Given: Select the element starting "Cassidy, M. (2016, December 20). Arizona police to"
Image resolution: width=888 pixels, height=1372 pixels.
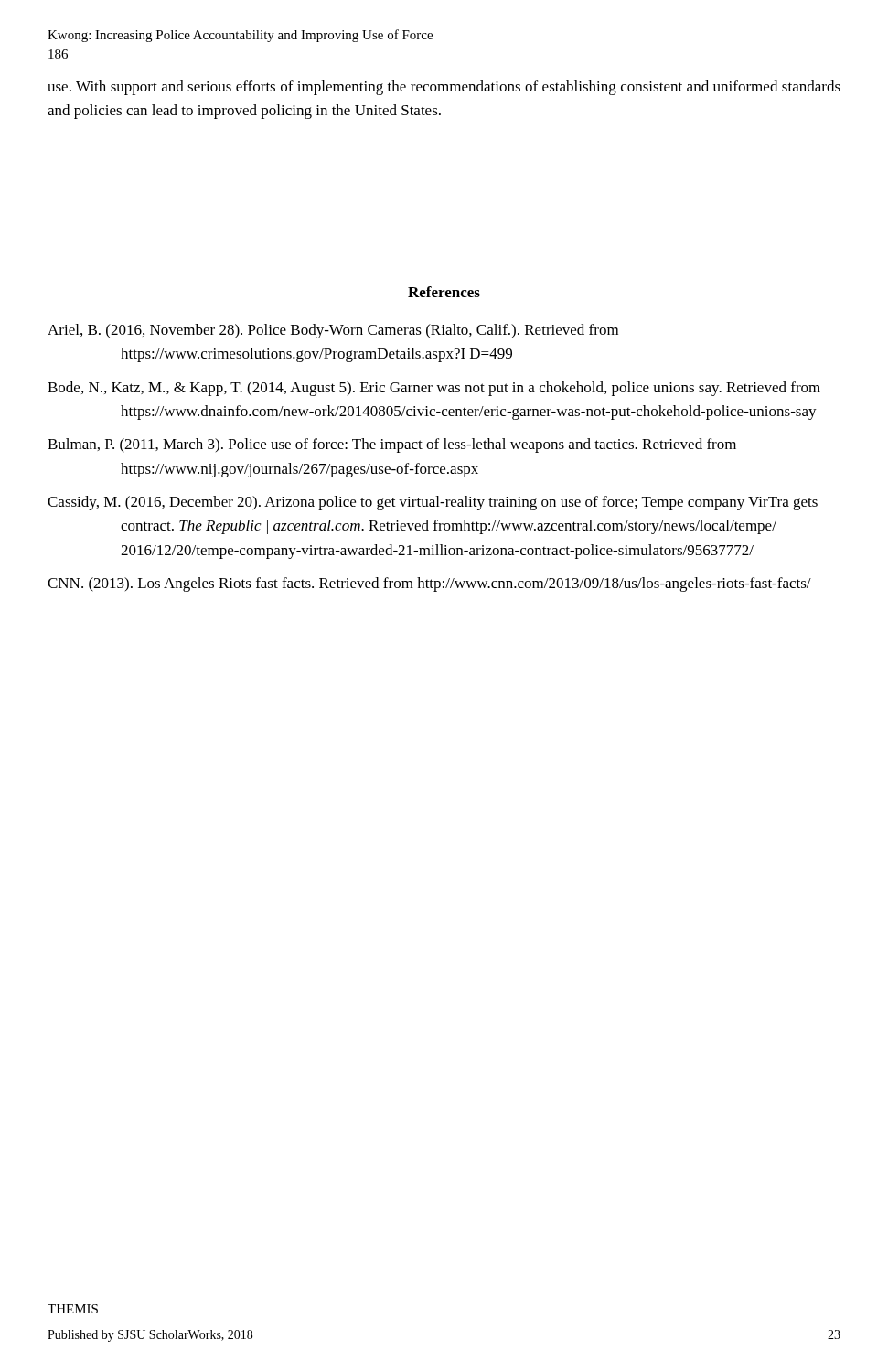Looking at the screenshot, I should [433, 526].
